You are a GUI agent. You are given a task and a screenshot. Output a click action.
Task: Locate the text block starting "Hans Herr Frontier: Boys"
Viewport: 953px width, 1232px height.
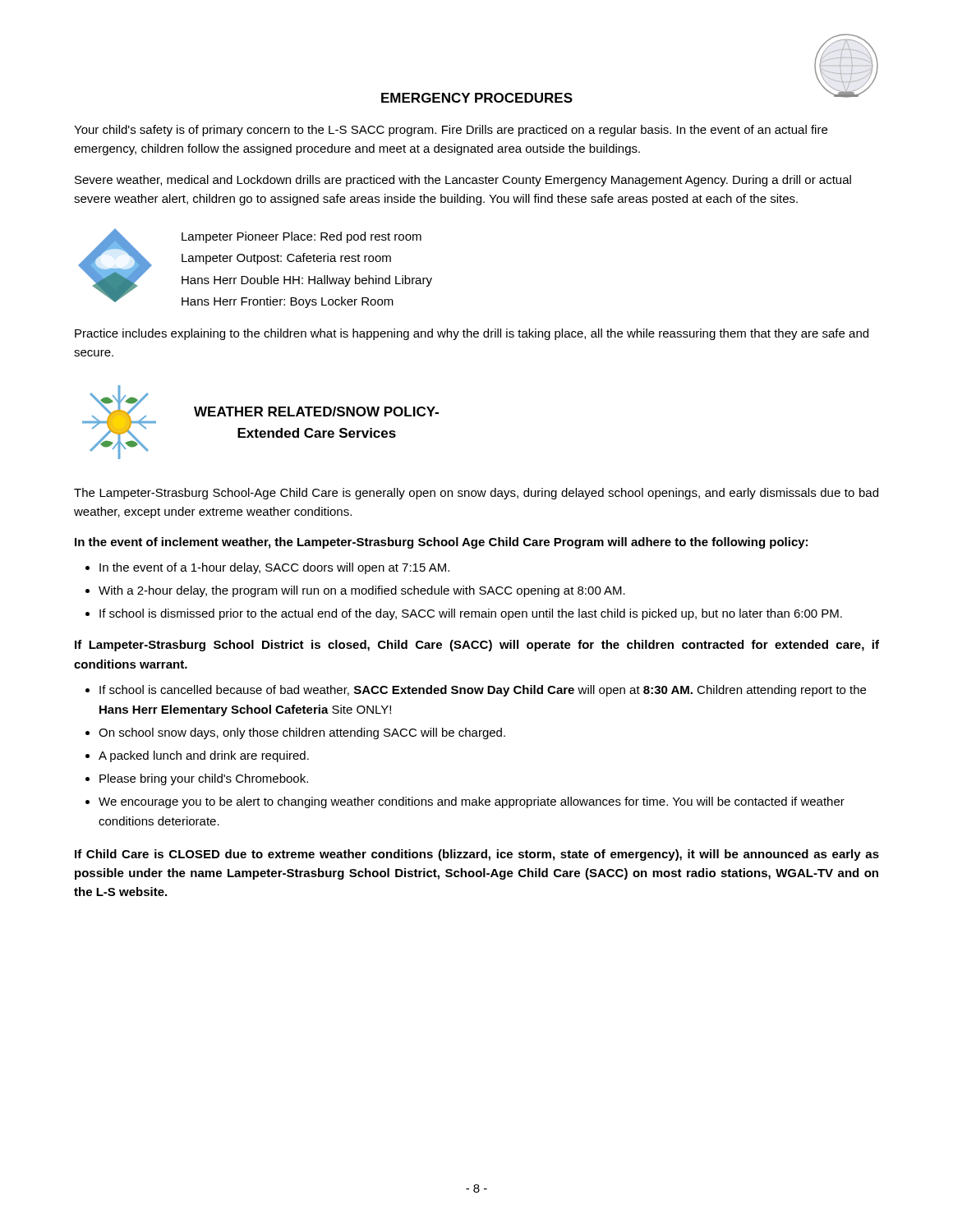pos(287,301)
